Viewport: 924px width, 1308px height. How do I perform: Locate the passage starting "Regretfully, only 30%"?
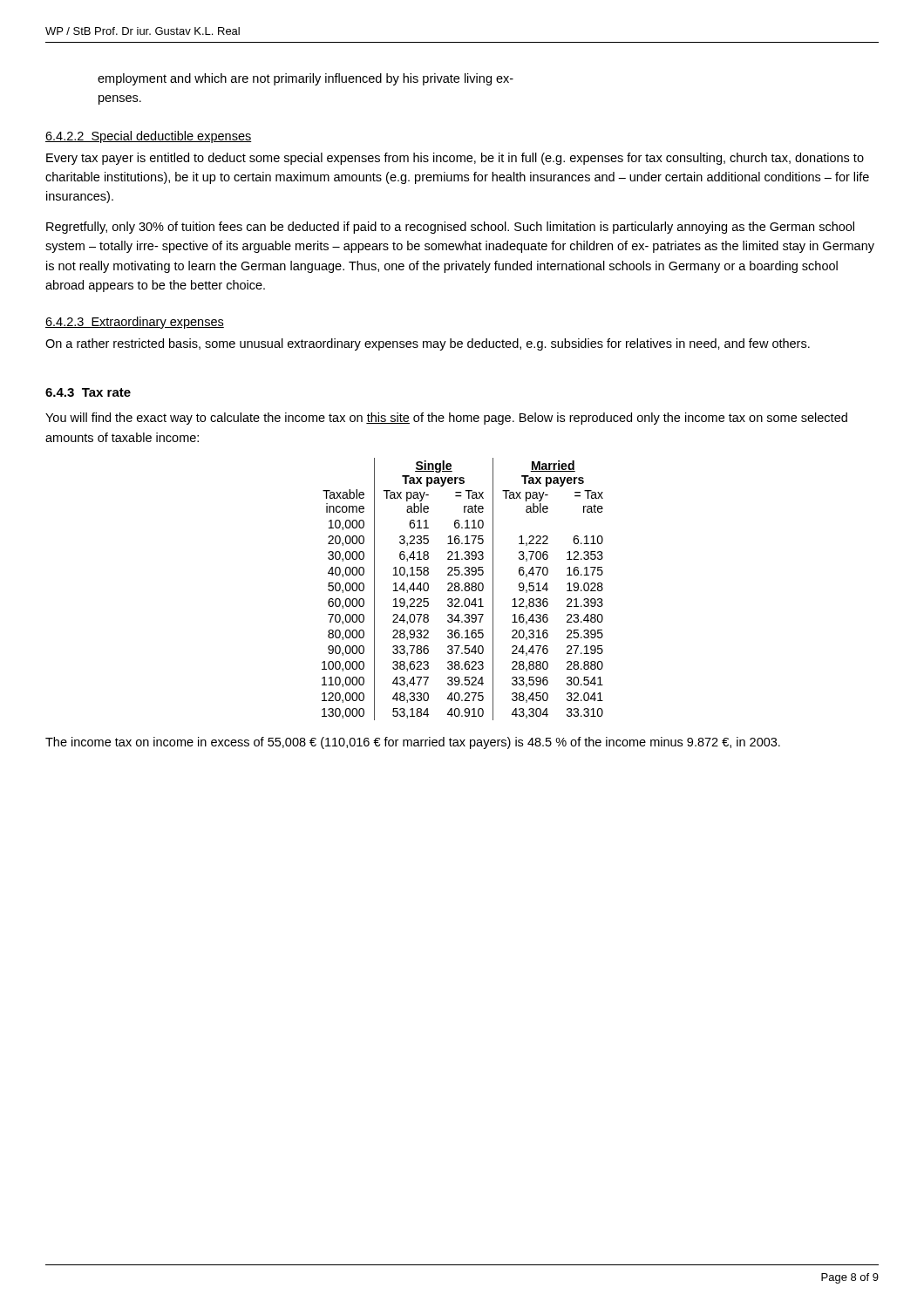pos(460,256)
